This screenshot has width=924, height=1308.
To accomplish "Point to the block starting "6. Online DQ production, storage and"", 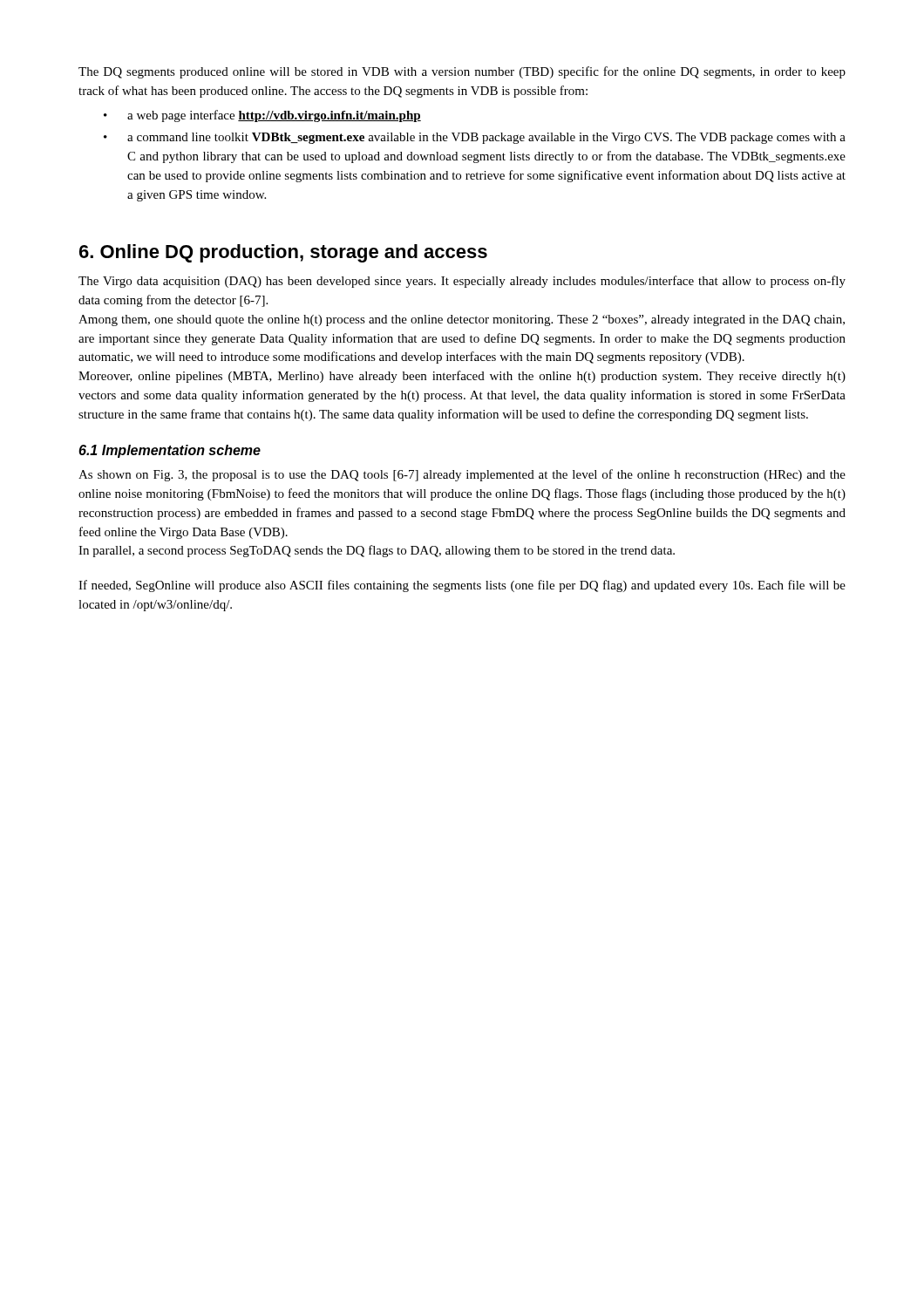I will (283, 252).
